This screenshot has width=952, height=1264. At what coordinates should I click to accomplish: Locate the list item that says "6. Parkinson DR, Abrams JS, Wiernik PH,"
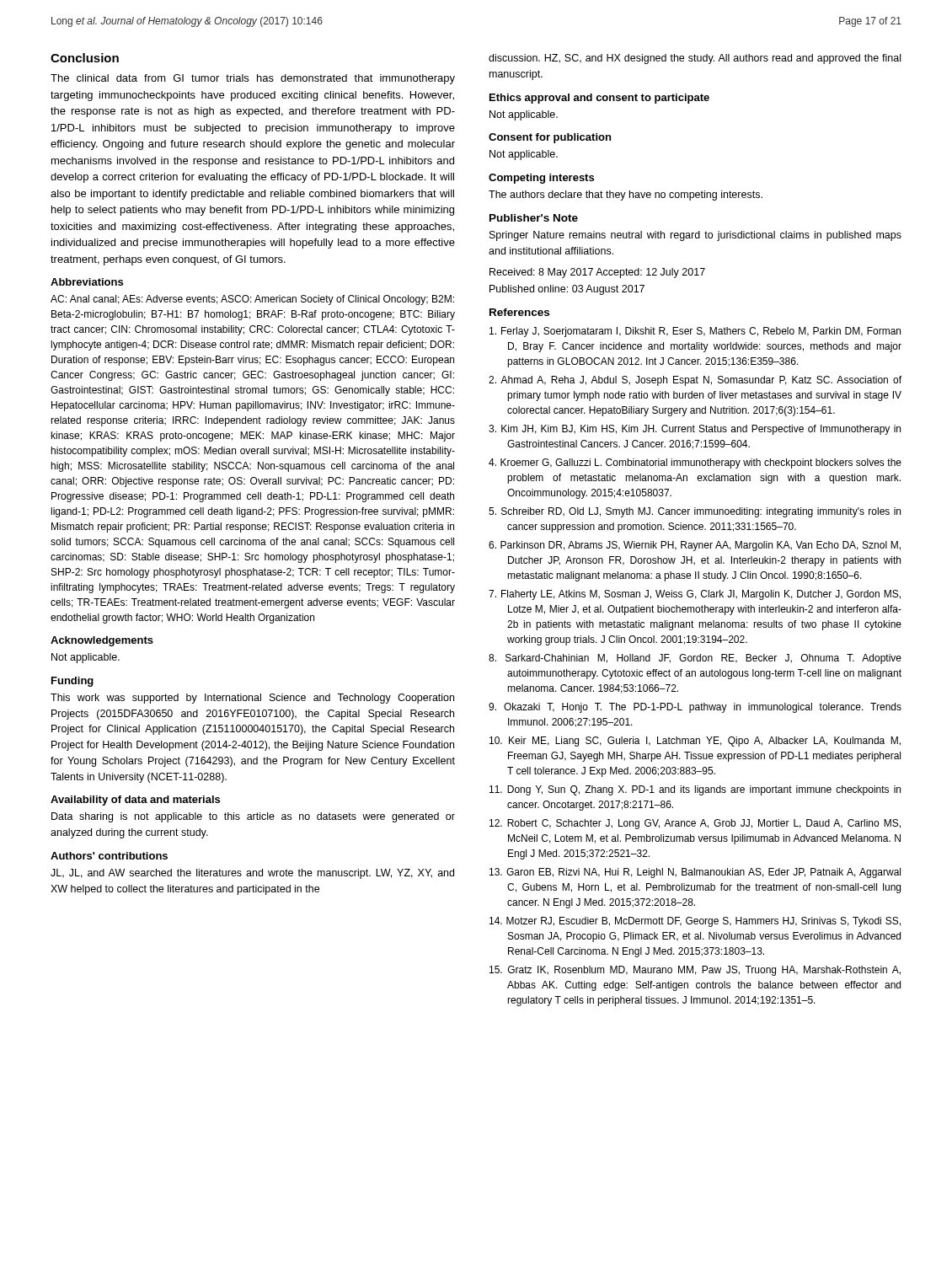tap(695, 561)
